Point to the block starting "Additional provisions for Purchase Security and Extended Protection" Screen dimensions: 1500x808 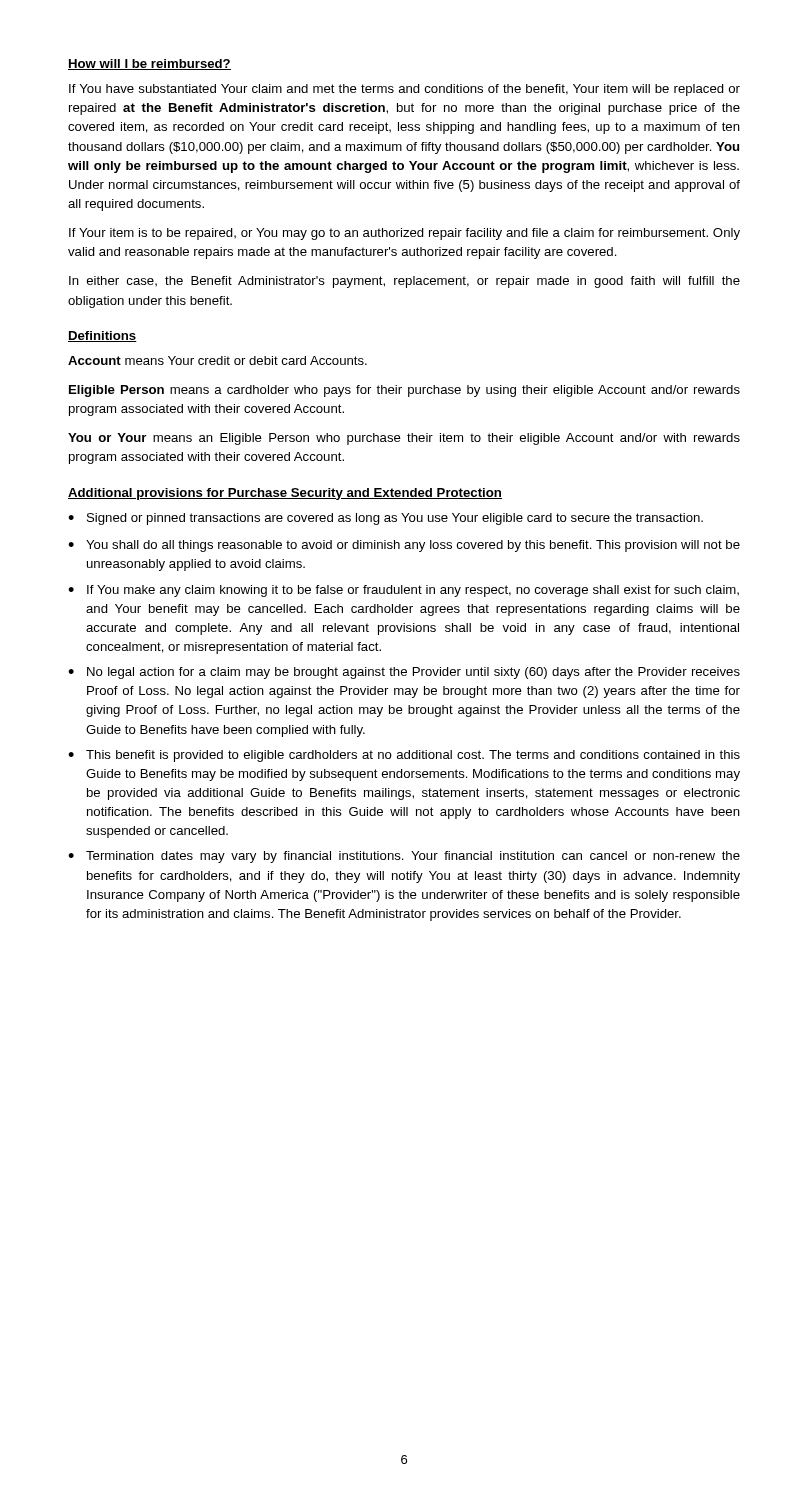pyautogui.click(x=285, y=492)
